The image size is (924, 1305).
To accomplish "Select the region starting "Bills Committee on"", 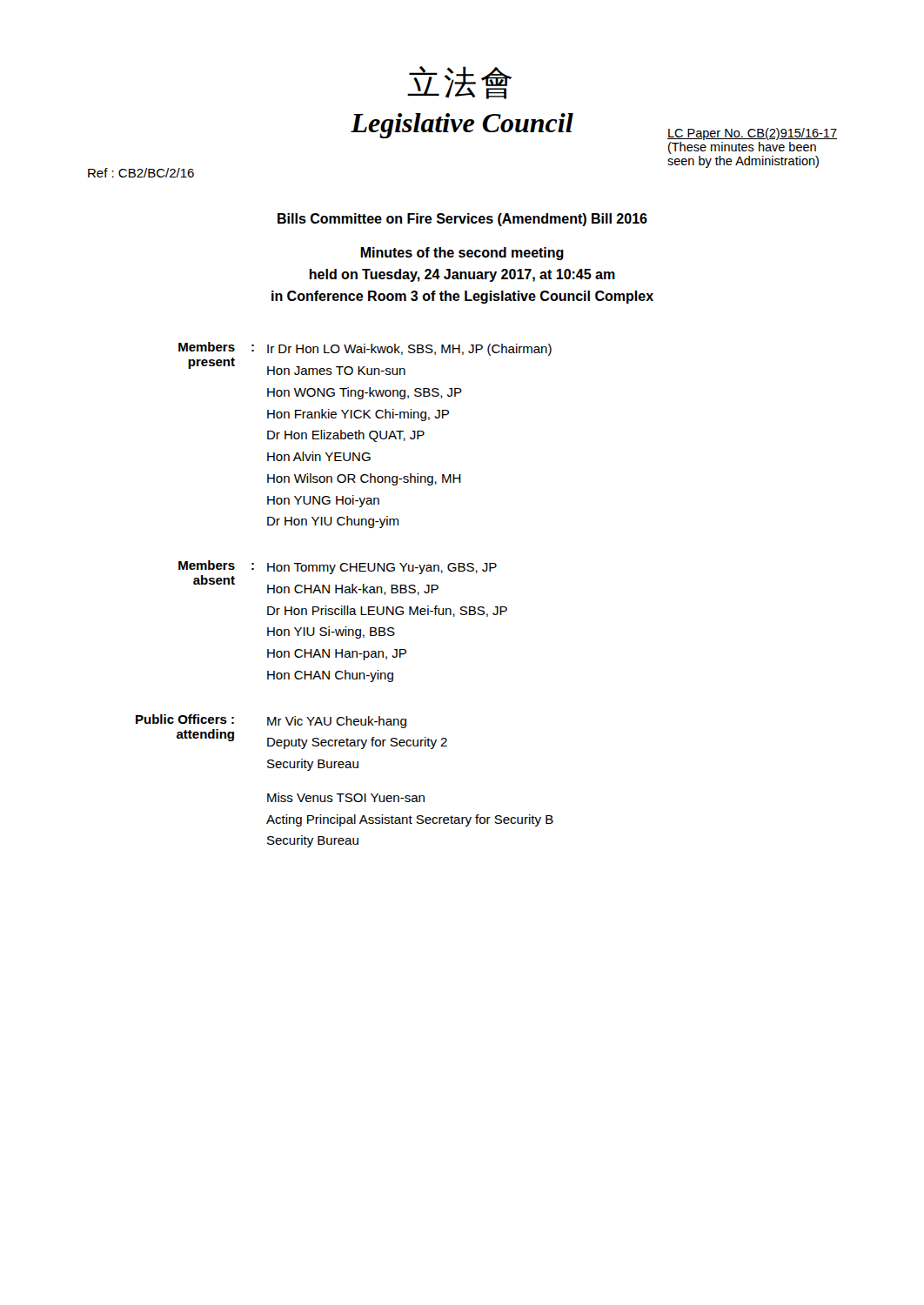I will tap(462, 219).
